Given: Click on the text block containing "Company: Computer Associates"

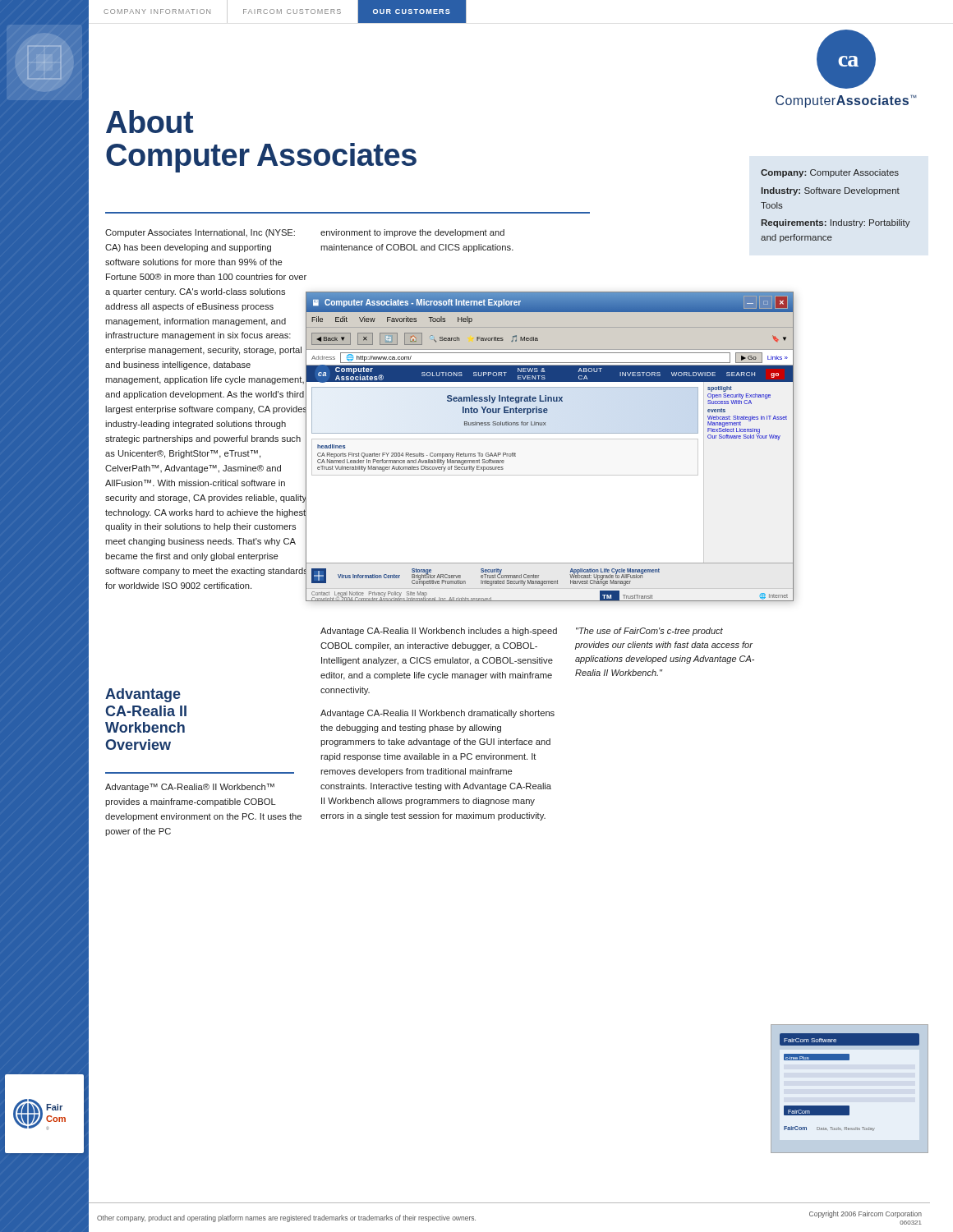Looking at the screenshot, I should tap(830, 173).
